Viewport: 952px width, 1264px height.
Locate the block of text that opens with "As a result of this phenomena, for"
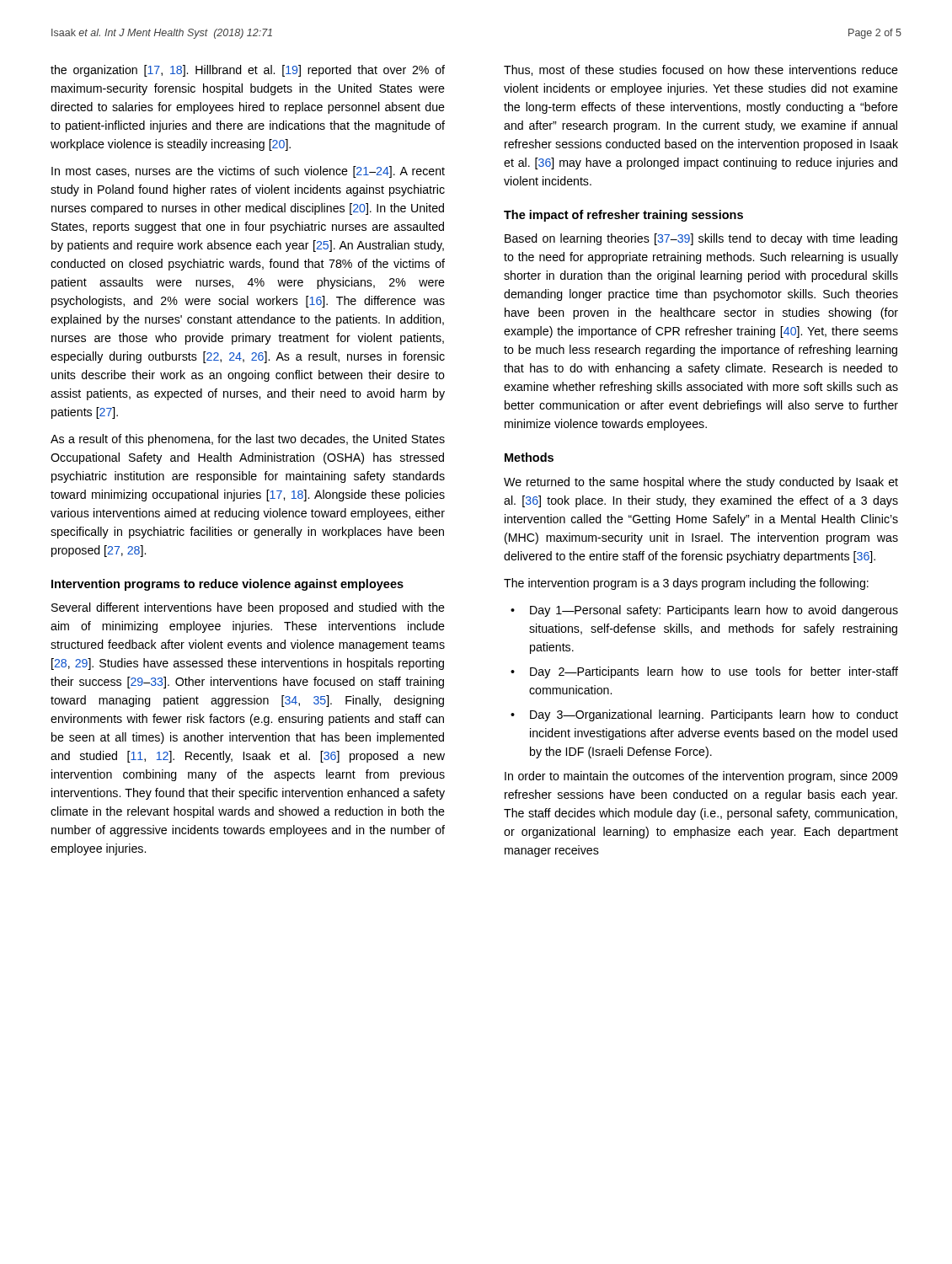(248, 495)
